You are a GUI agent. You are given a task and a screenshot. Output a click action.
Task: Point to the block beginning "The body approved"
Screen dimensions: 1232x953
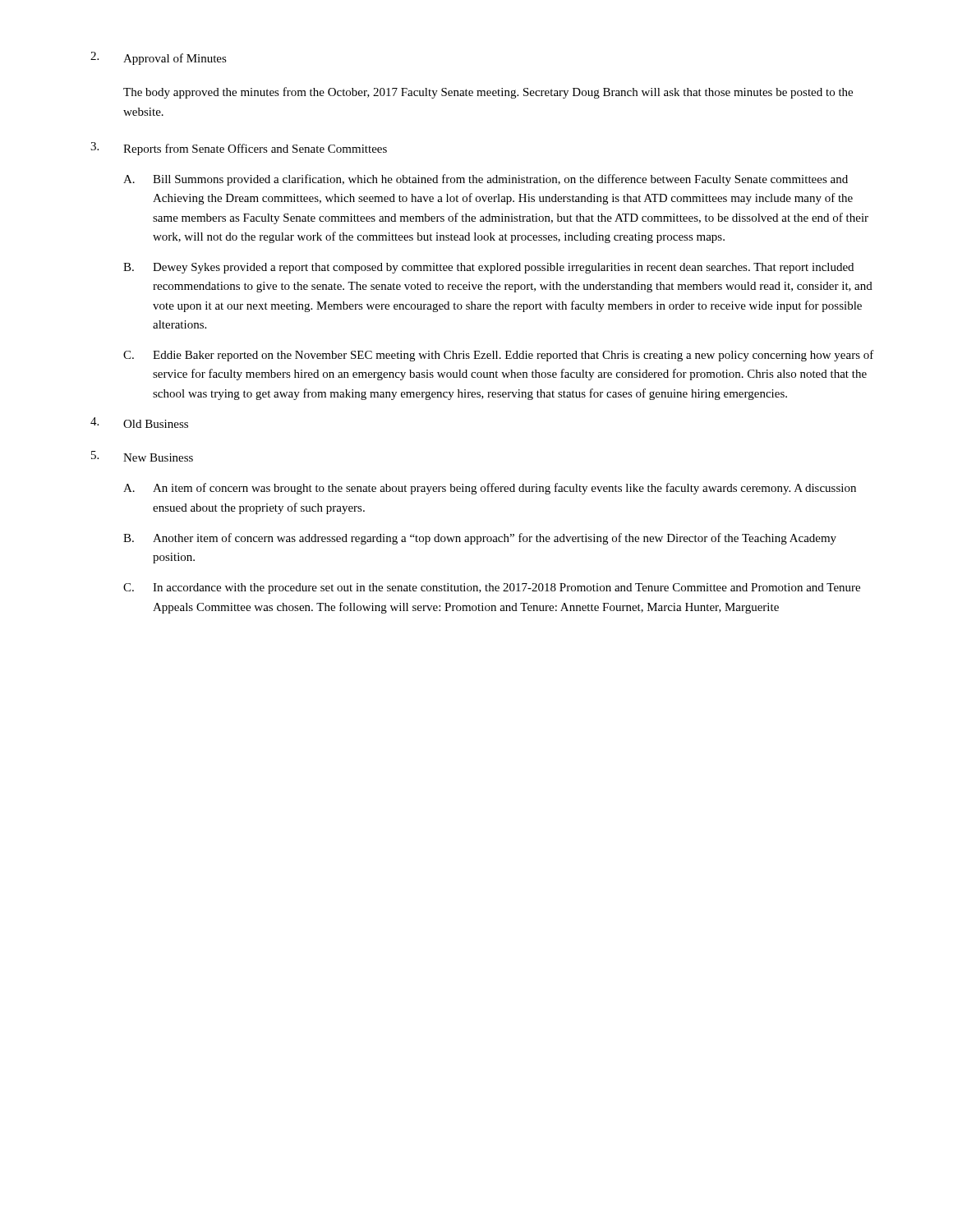488,102
